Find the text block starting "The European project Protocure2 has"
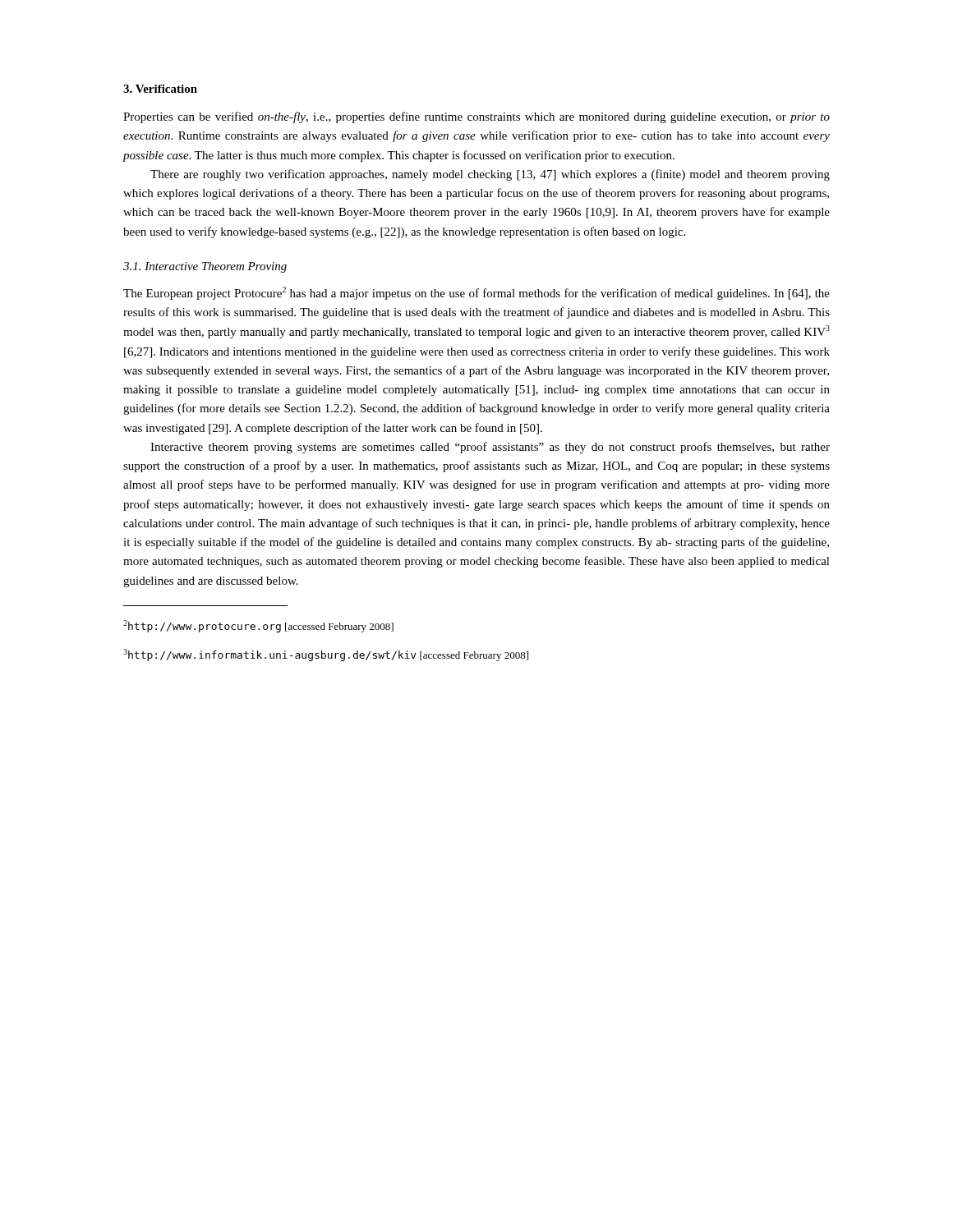 click(x=476, y=360)
